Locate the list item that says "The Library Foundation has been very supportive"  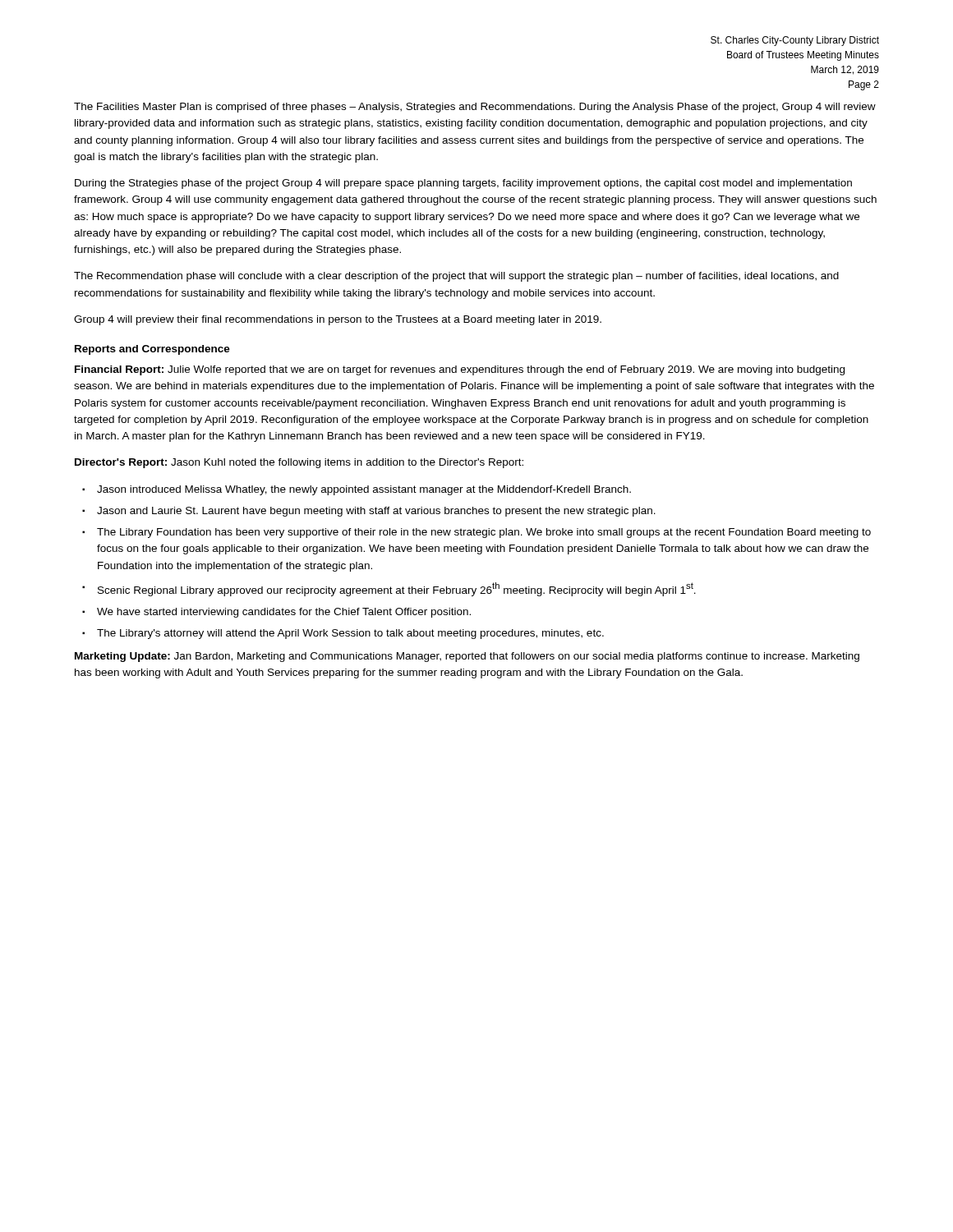tap(484, 548)
